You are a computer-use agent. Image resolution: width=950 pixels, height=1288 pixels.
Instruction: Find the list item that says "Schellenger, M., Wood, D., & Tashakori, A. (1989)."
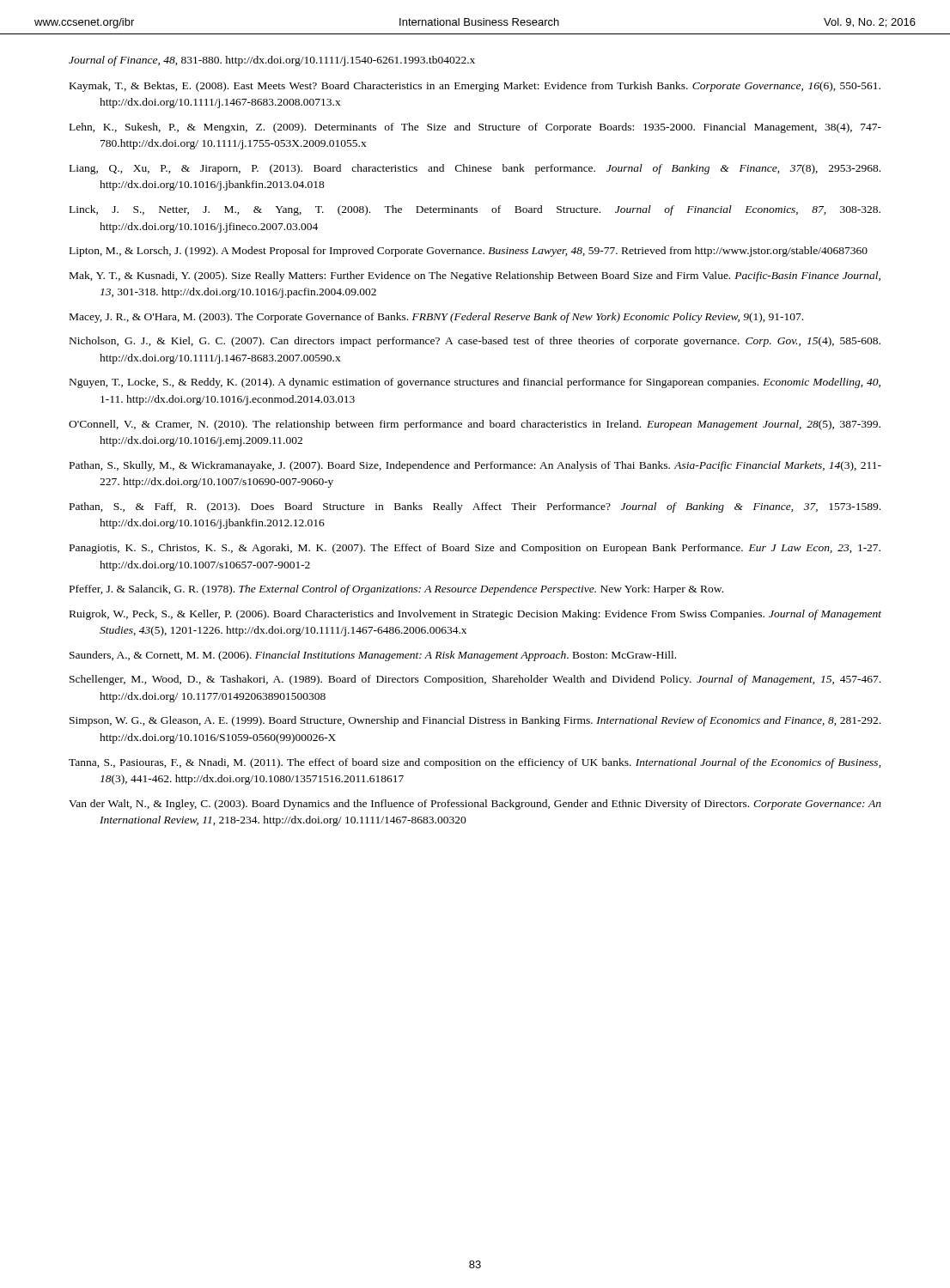pyautogui.click(x=475, y=687)
